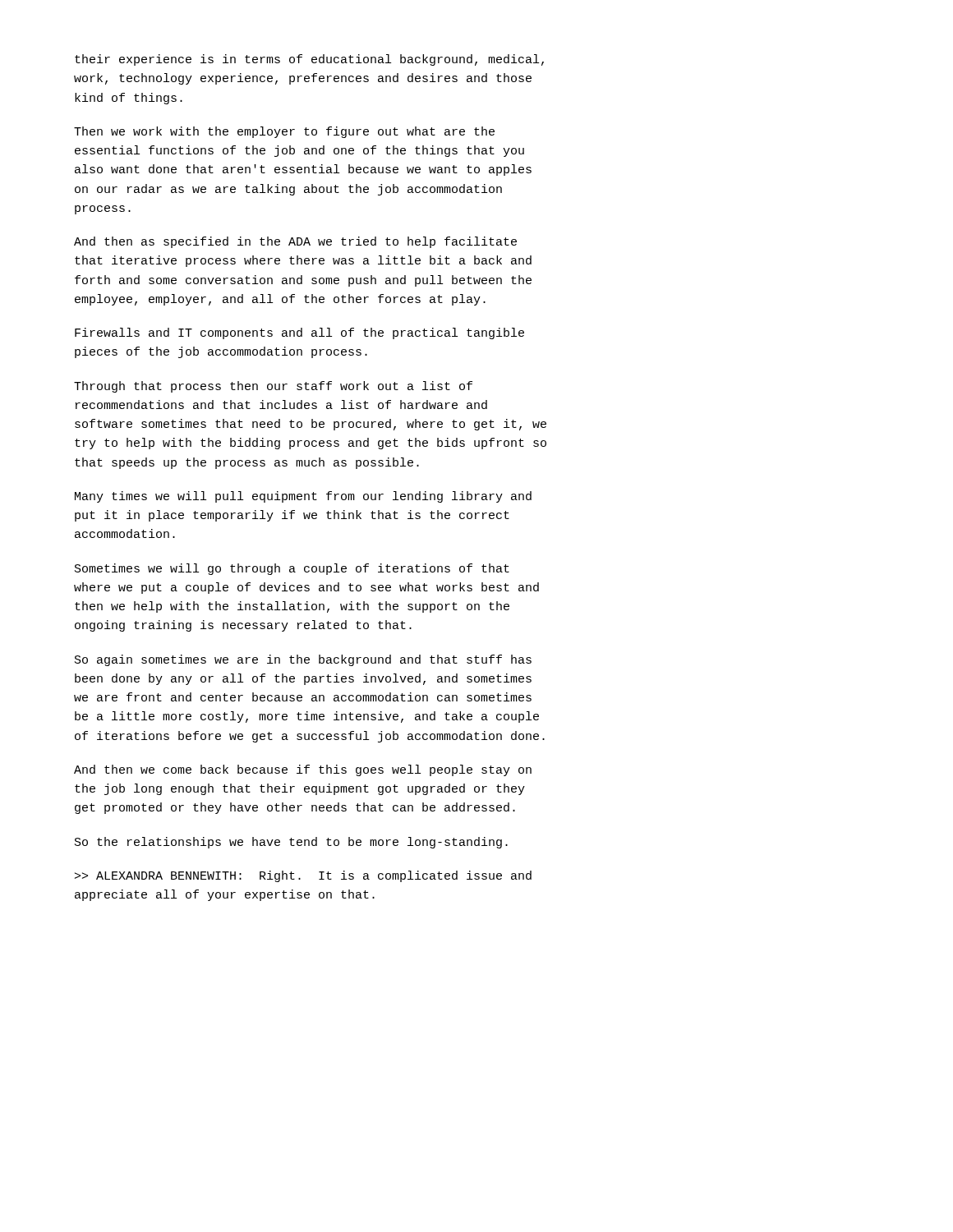Where is the passage that starts "Firewalls and IT components"?
This screenshot has height=1232, width=953.
coord(299,343)
